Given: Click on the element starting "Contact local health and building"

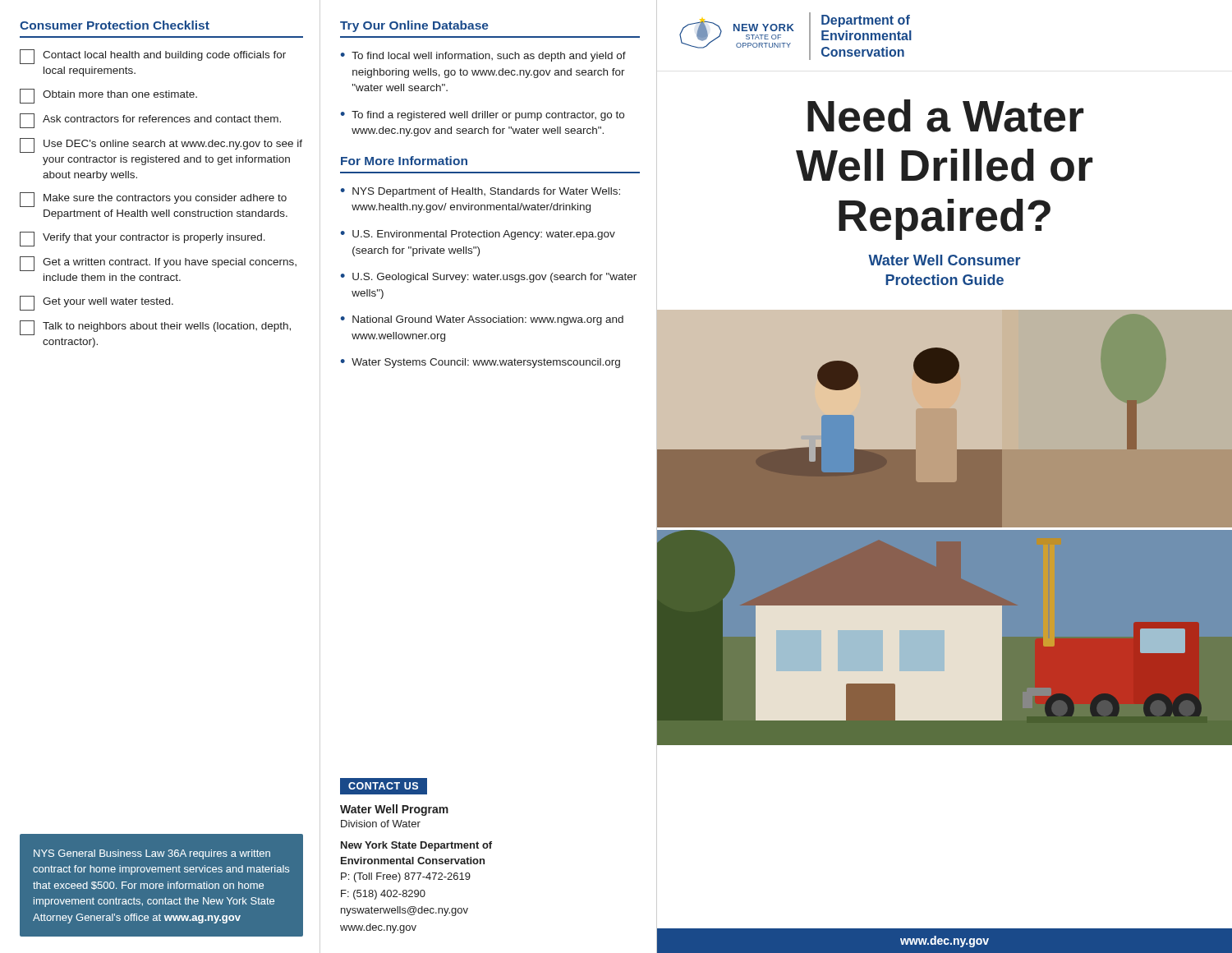Looking at the screenshot, I should (x=161, y=63).
